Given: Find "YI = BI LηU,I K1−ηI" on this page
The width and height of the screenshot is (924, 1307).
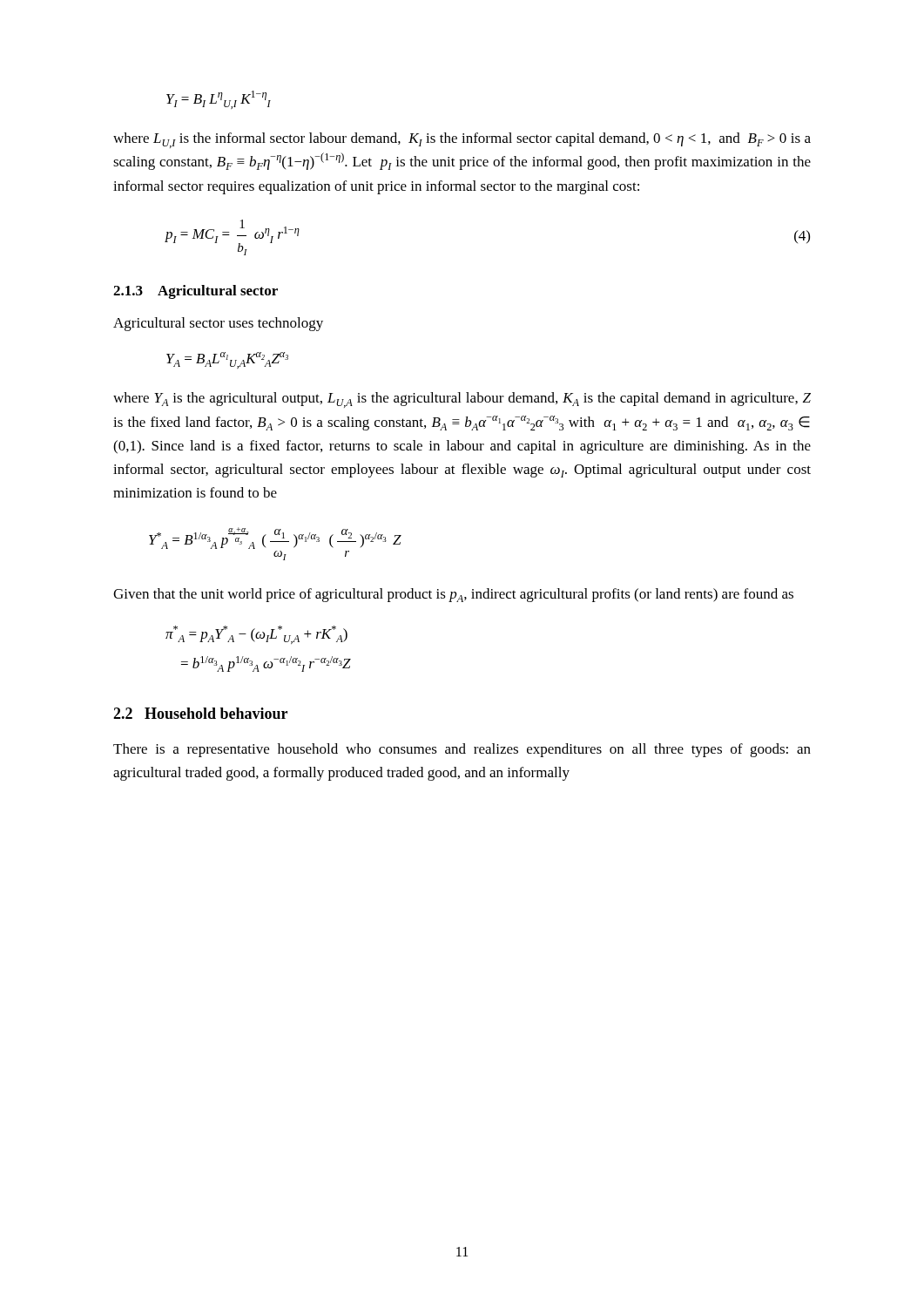Looking at the screenshot, I should coord(218,99).
